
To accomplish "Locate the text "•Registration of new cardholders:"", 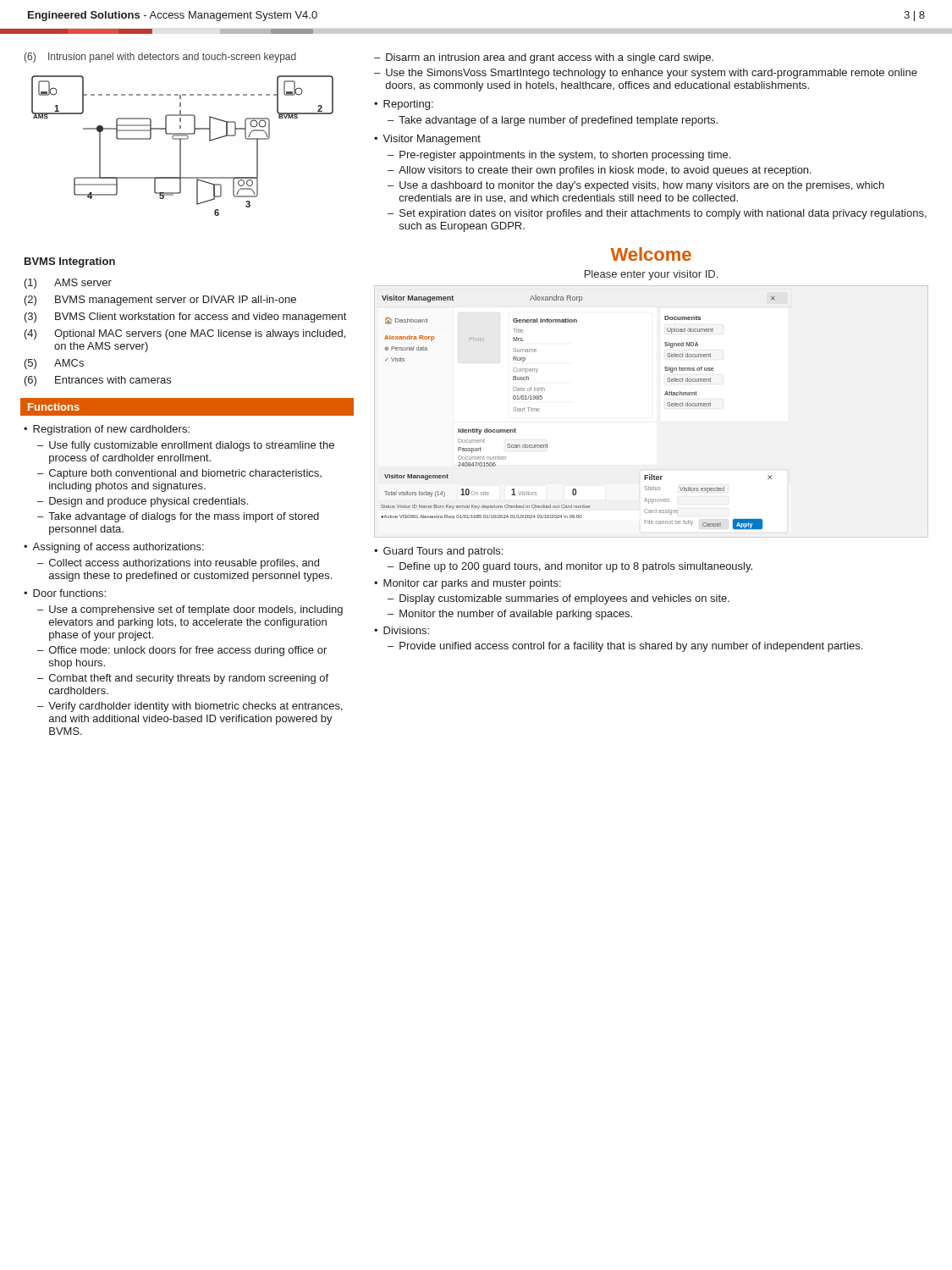I will point(189,429).
